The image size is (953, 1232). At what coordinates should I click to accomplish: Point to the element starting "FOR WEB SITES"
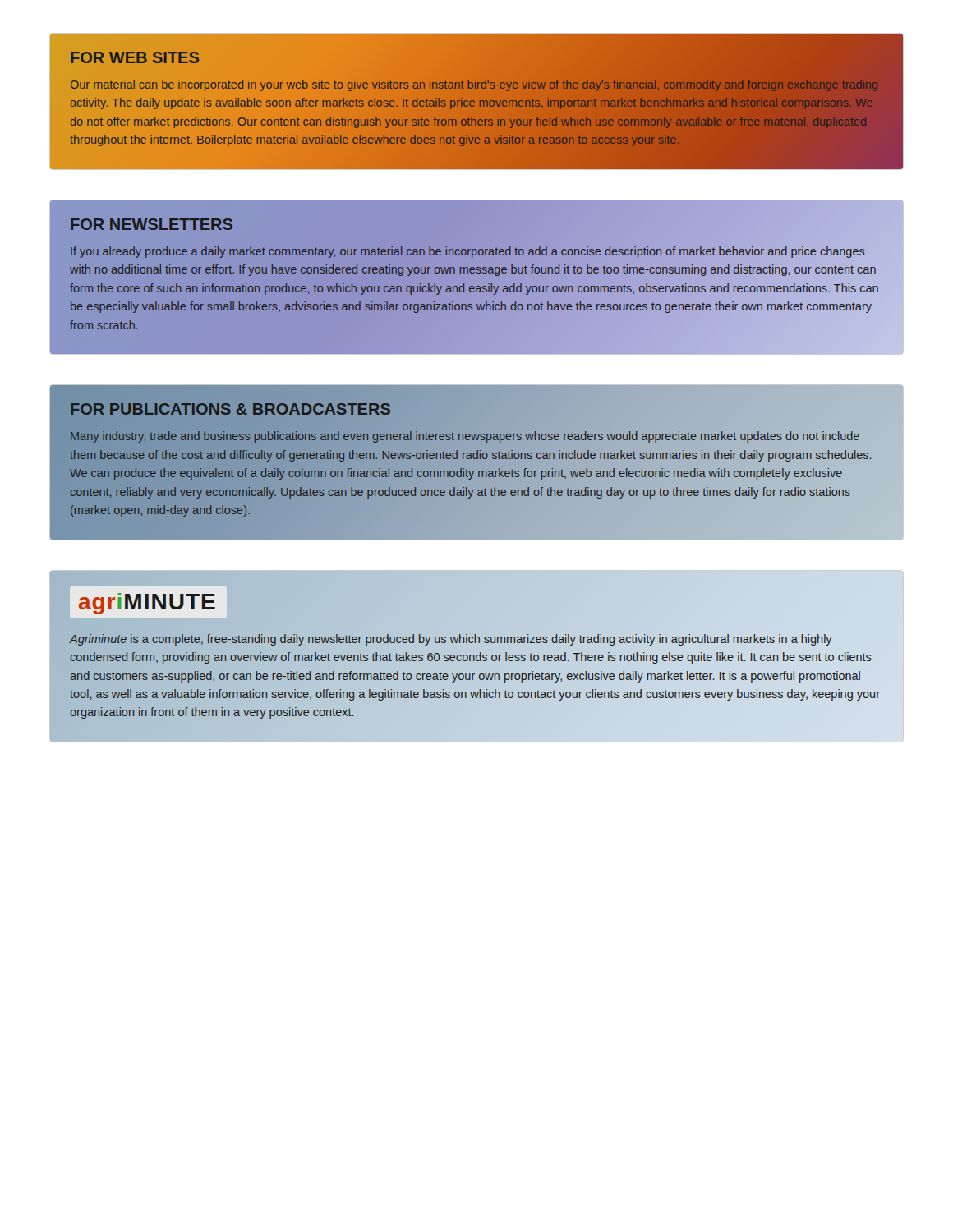click(135, 57)
